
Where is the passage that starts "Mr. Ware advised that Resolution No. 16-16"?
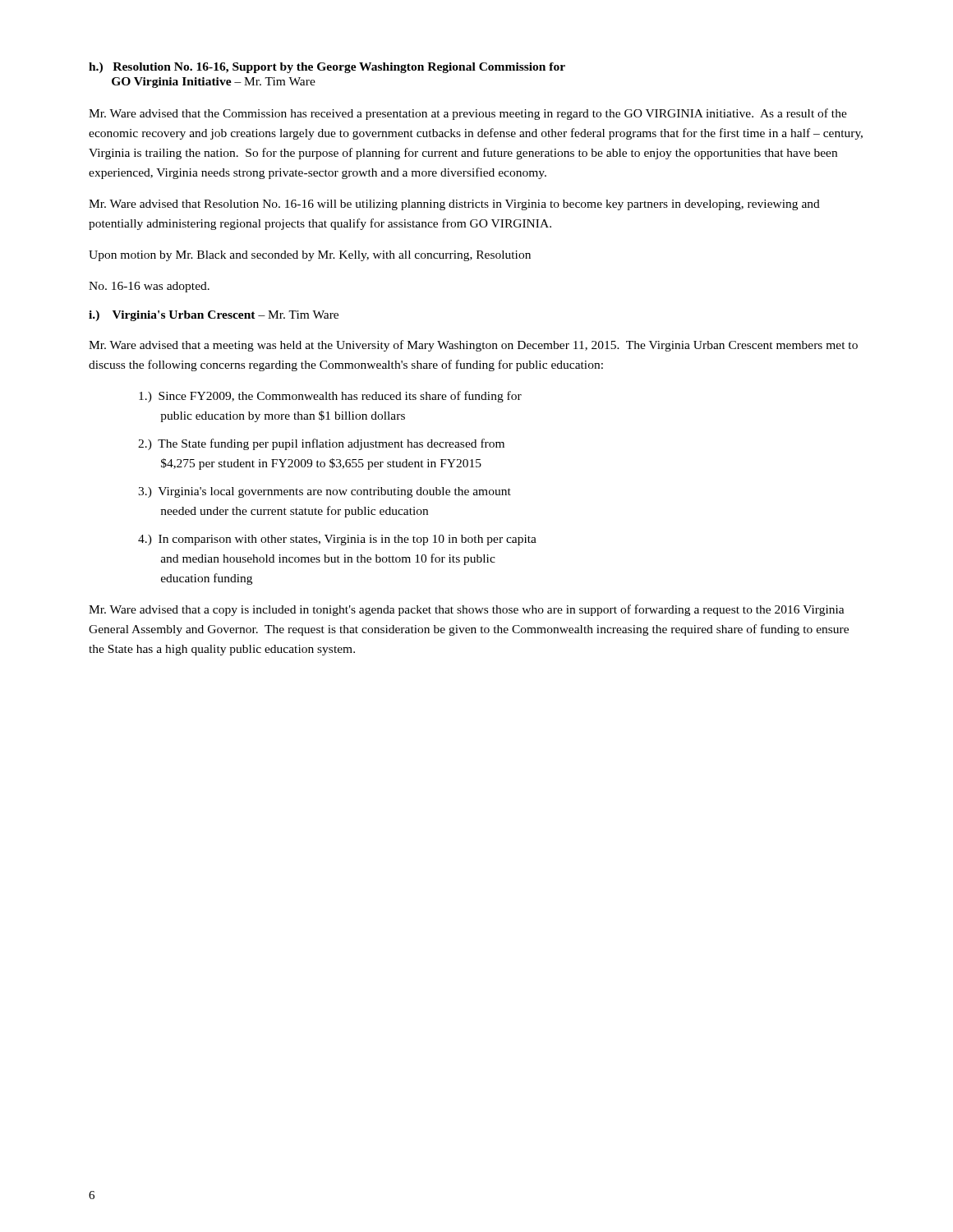tap(454, 213)
